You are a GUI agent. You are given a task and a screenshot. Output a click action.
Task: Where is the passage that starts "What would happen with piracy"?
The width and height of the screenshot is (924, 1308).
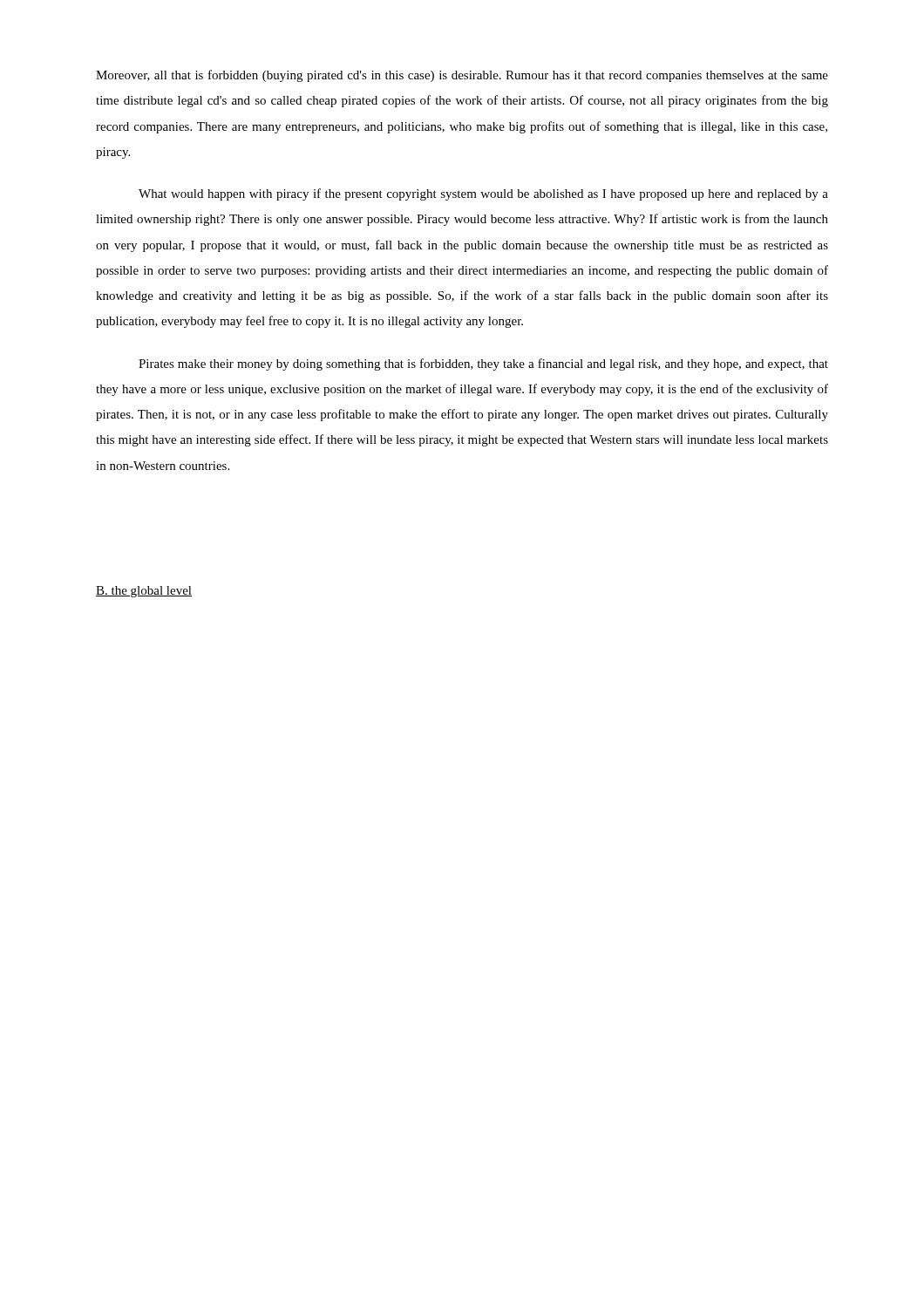[x=462, y=258]
